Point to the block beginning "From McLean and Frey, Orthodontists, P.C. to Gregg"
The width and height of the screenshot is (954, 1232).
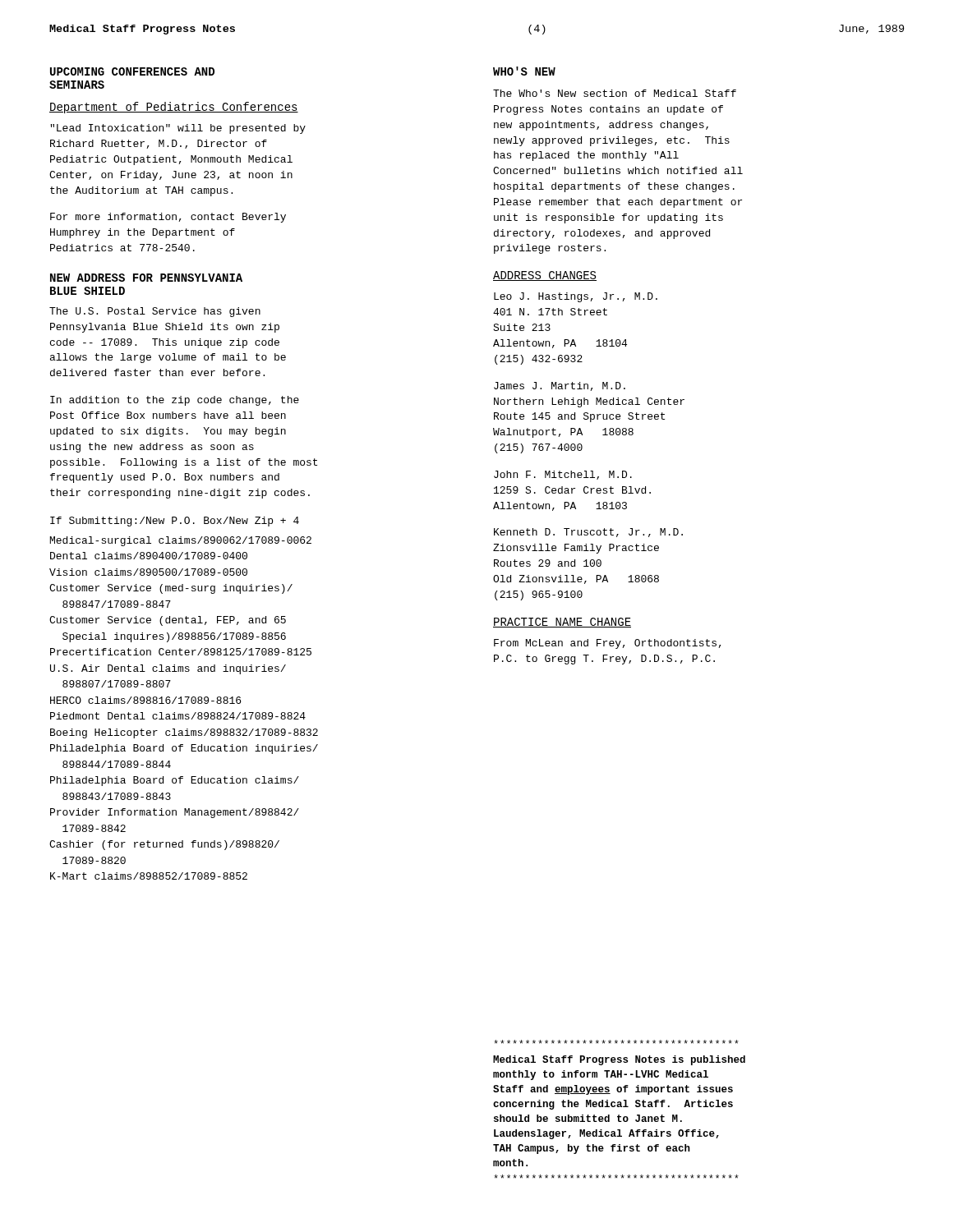pyautogui.click(x=608, y=651)
